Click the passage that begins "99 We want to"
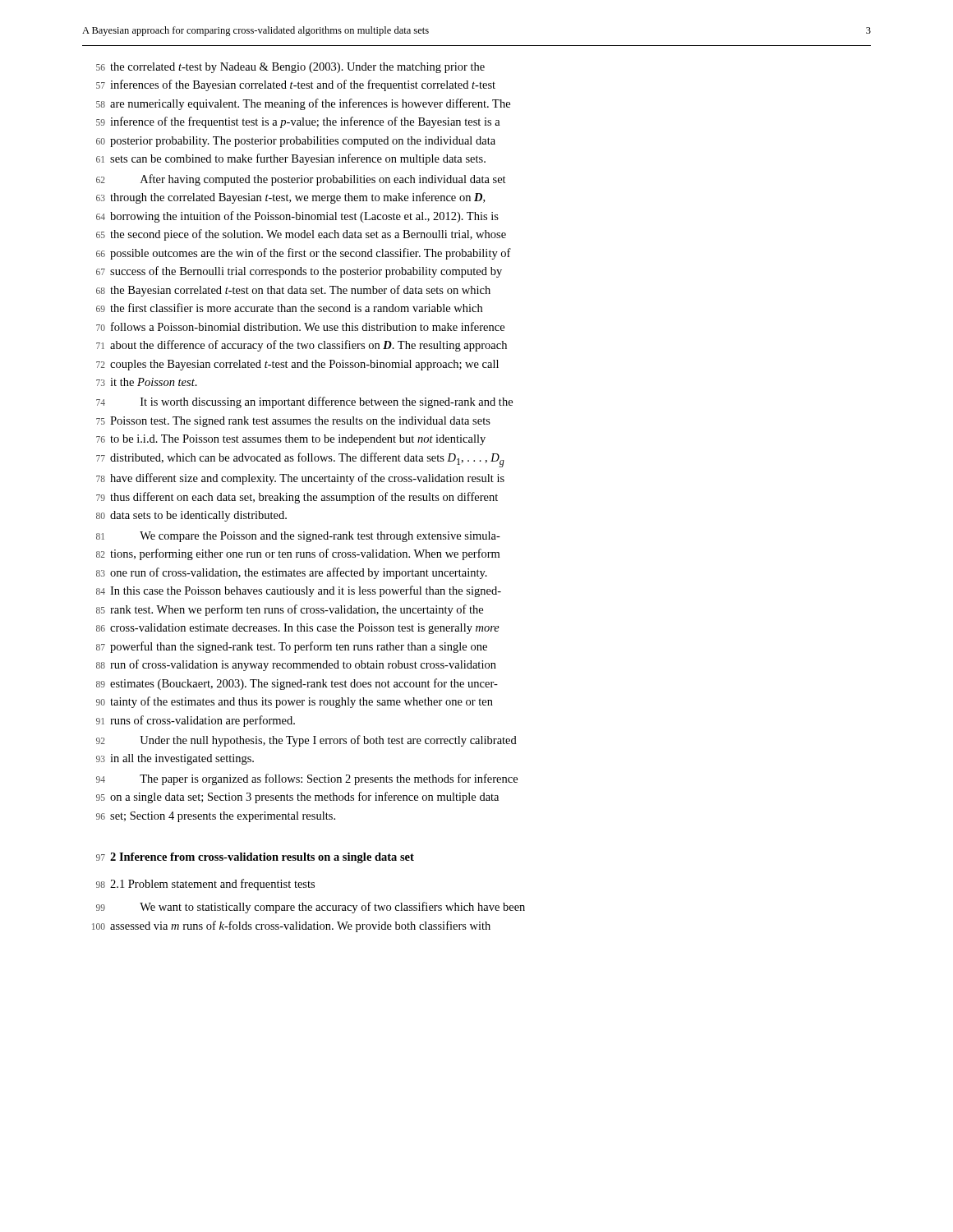 pyautogui.click(x=476, y=916)
